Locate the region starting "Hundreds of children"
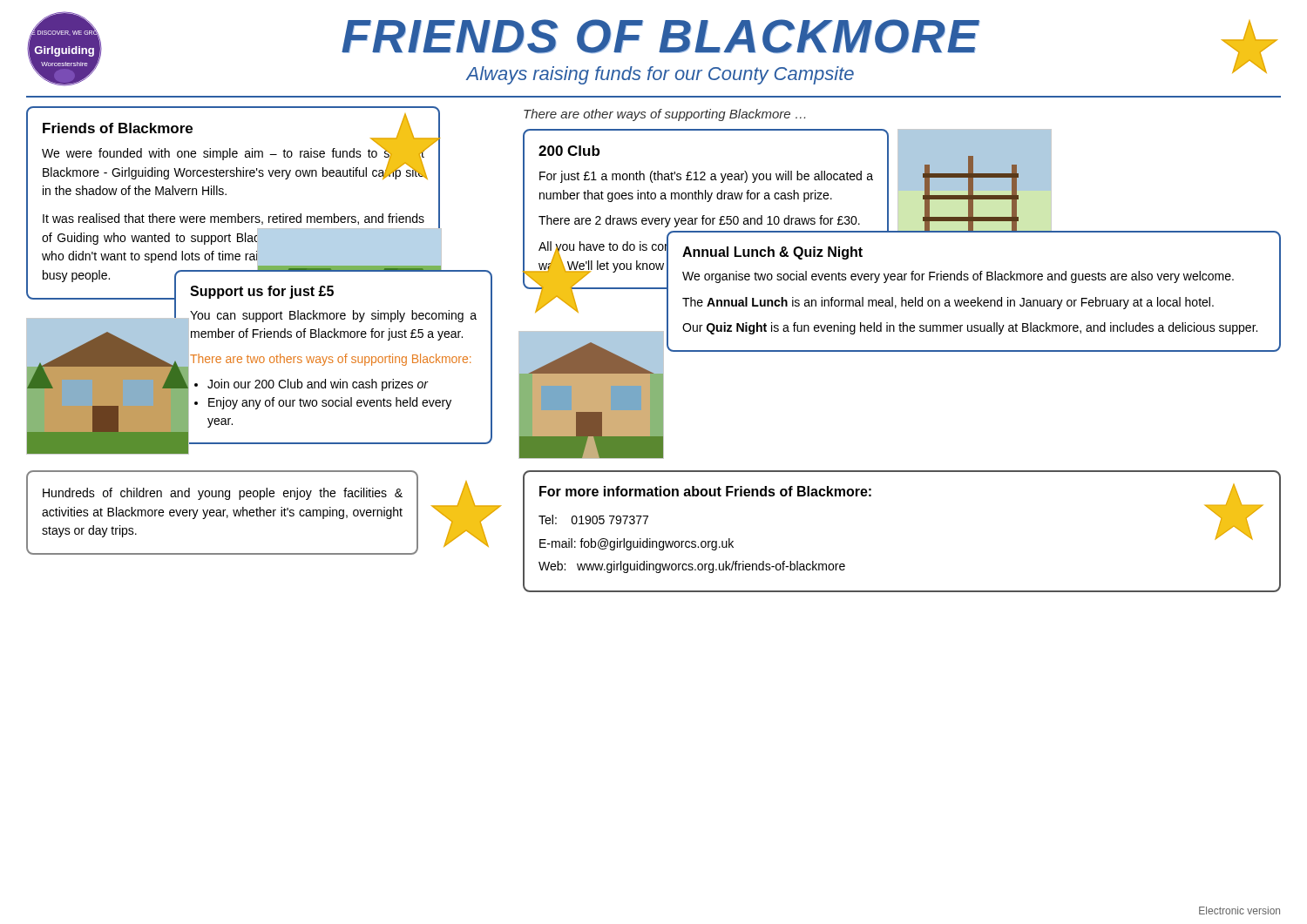This screenshot has height=924, width=1307. pos(222,513)
